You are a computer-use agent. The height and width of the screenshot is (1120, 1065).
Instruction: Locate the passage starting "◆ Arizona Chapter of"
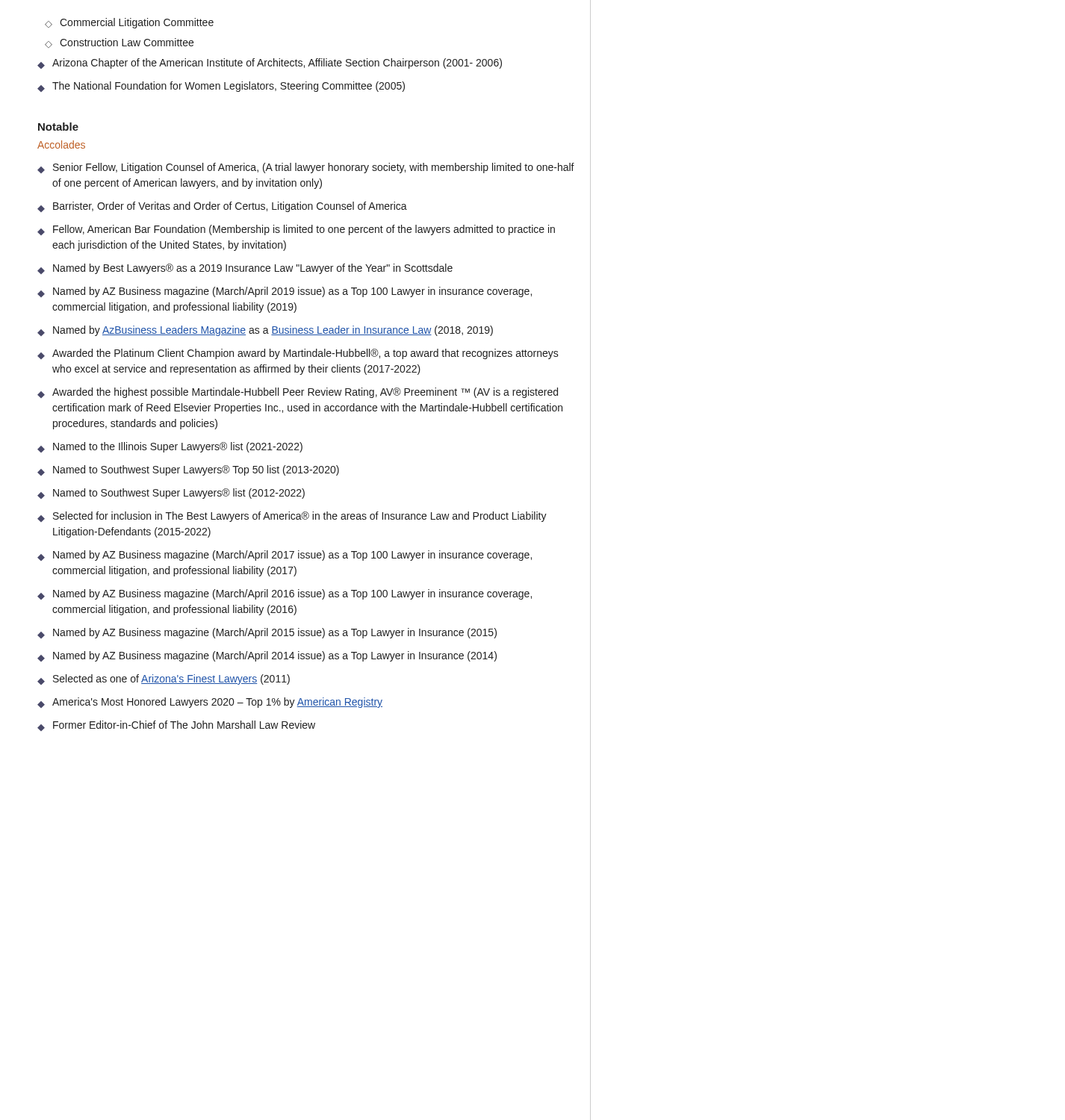[270, 63]
